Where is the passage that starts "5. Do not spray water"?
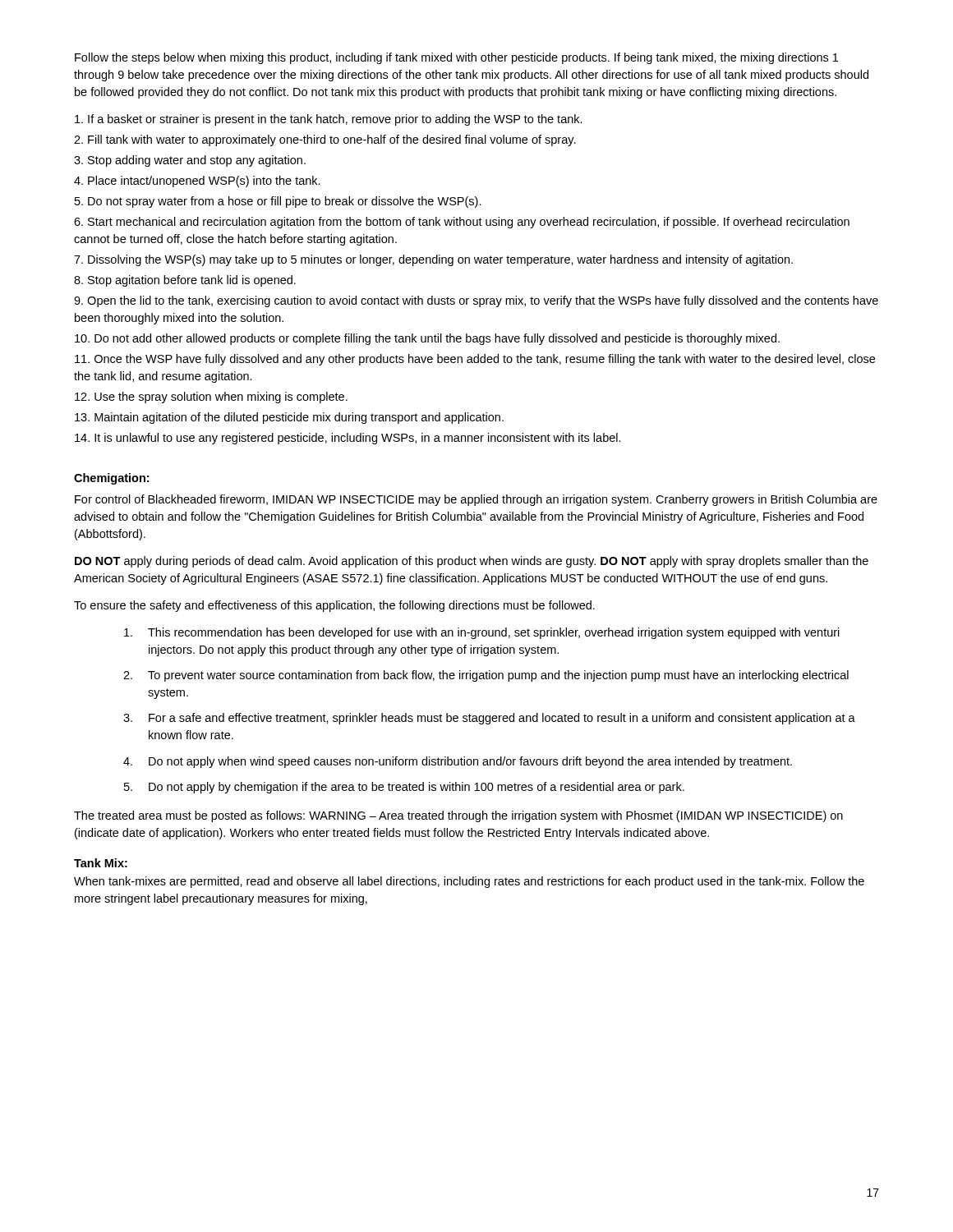Screen dimensions: 1232x953 coord(278,201)
